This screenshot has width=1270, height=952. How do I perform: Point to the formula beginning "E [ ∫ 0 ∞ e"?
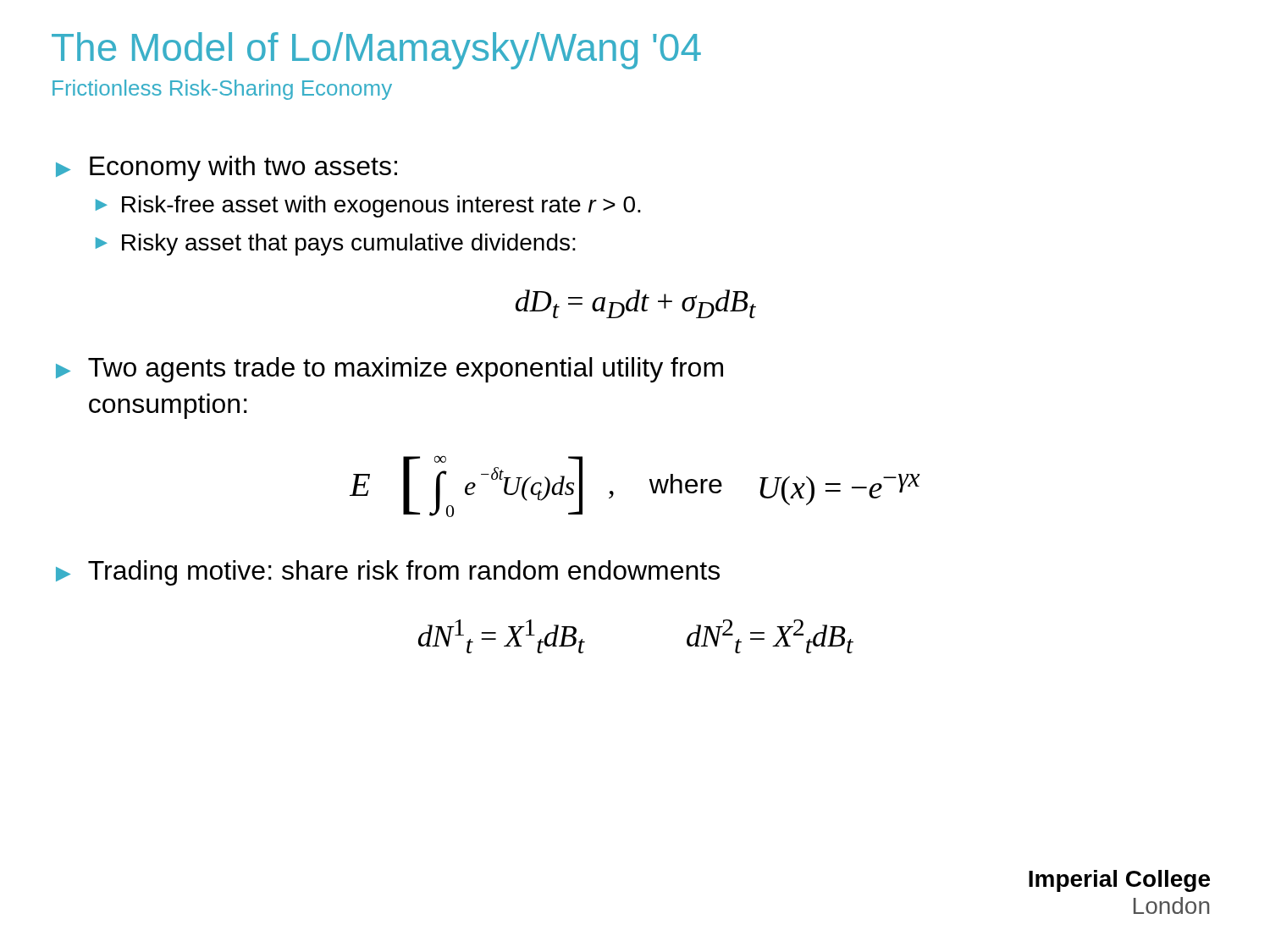click(x=635, y=484)
